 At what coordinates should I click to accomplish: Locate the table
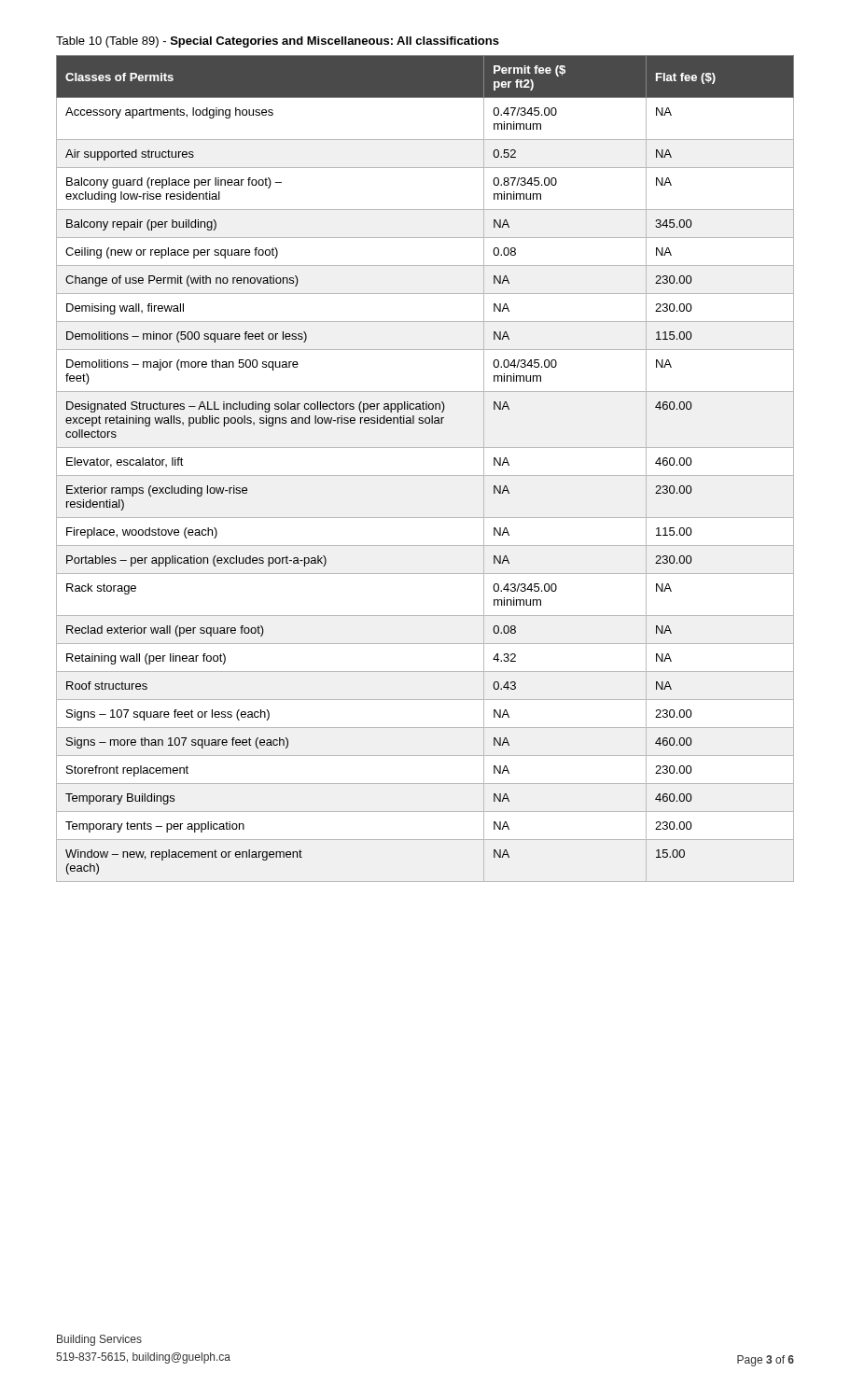[x=425, y=469]
